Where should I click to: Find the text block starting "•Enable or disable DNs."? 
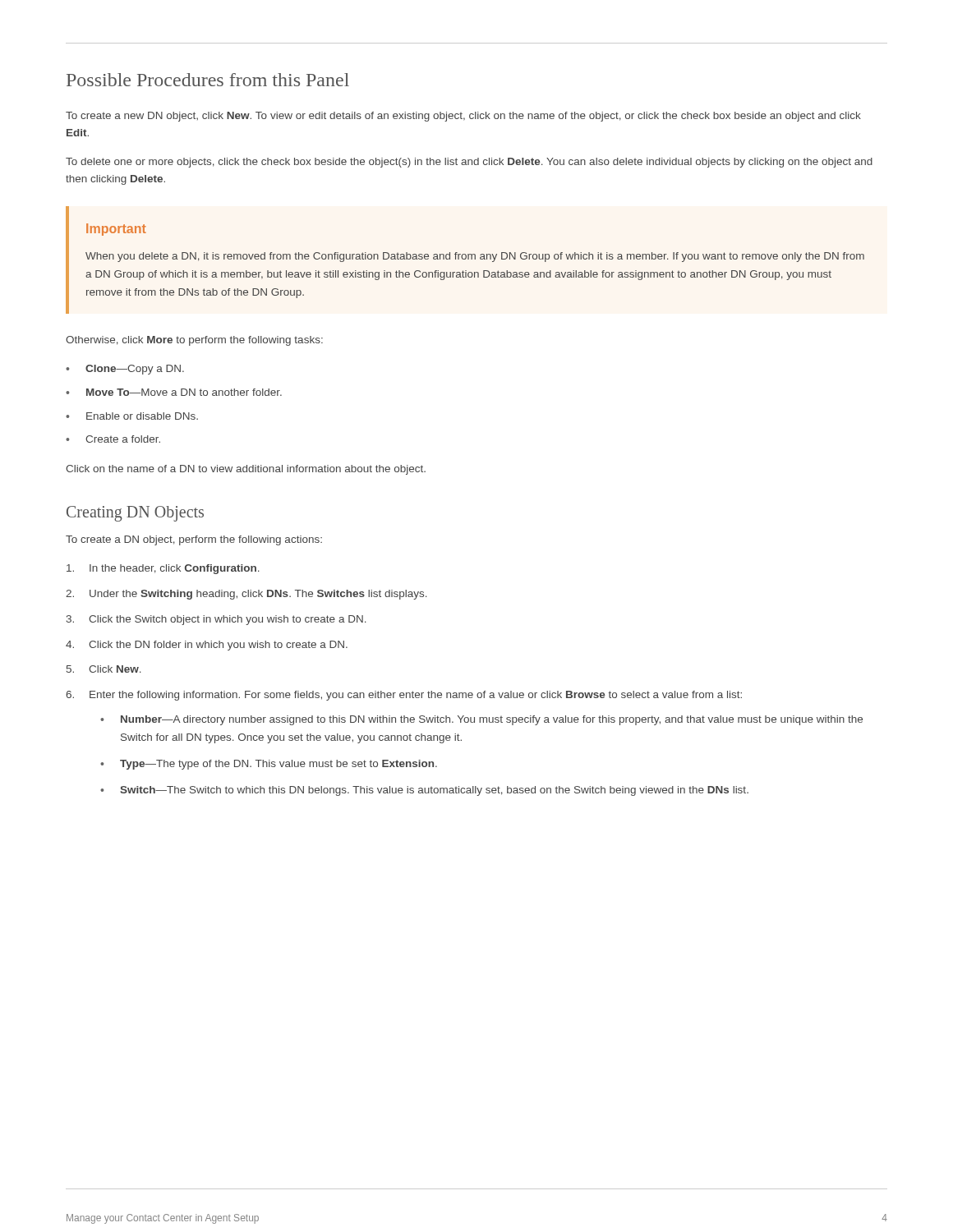[132, 417]
